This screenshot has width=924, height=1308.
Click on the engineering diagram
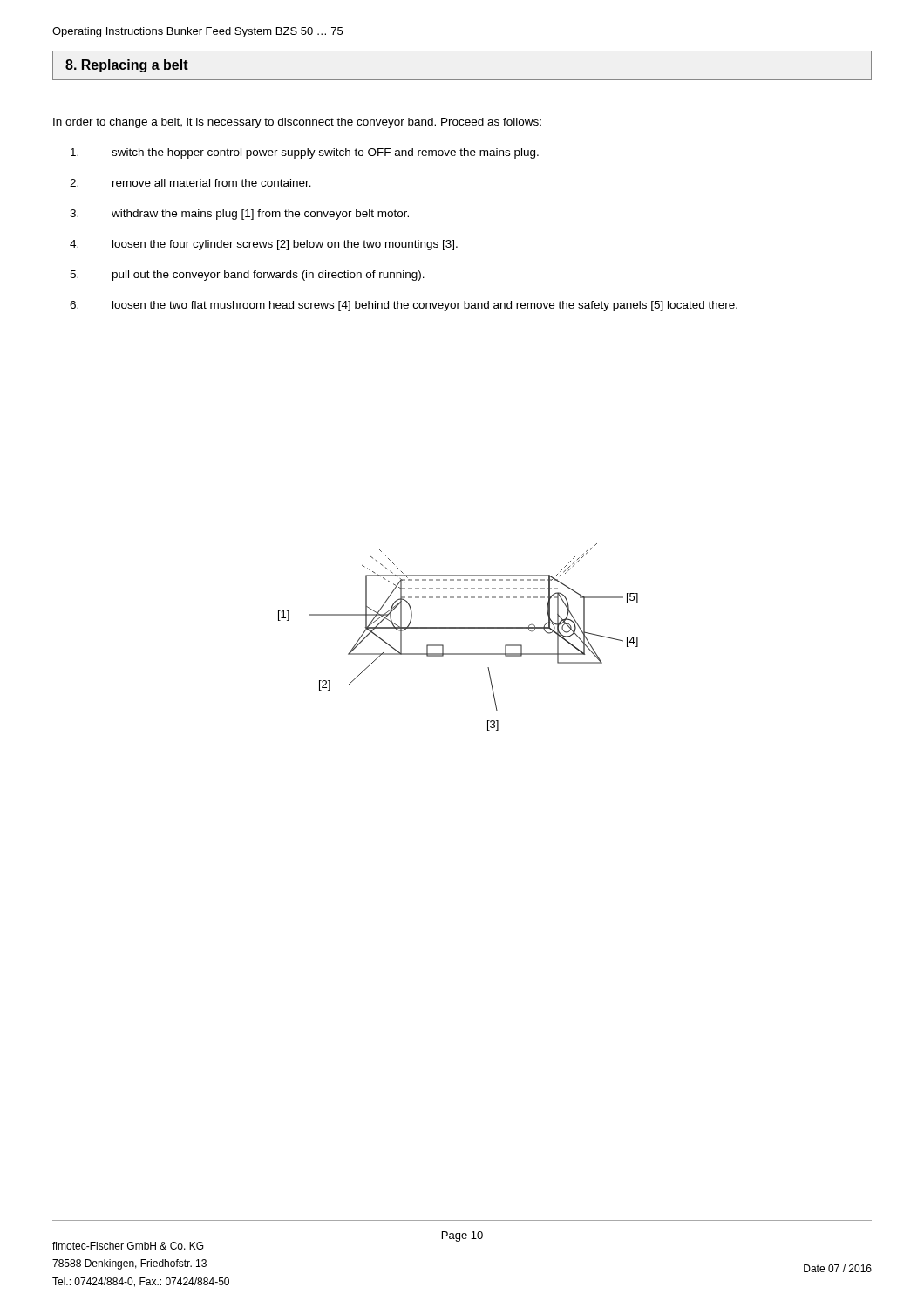[462, 602]
